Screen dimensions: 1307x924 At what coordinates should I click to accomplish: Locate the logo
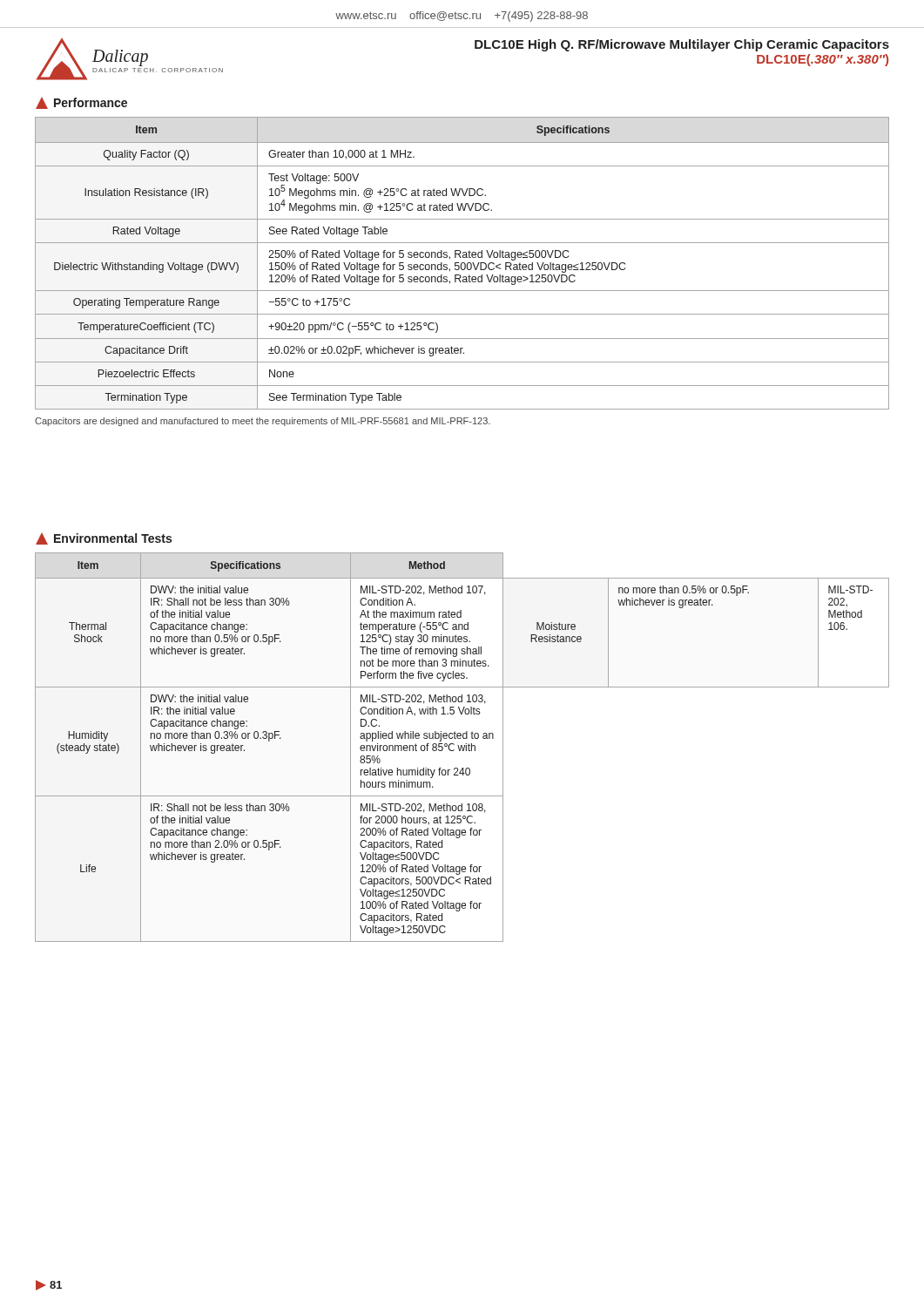129,59
